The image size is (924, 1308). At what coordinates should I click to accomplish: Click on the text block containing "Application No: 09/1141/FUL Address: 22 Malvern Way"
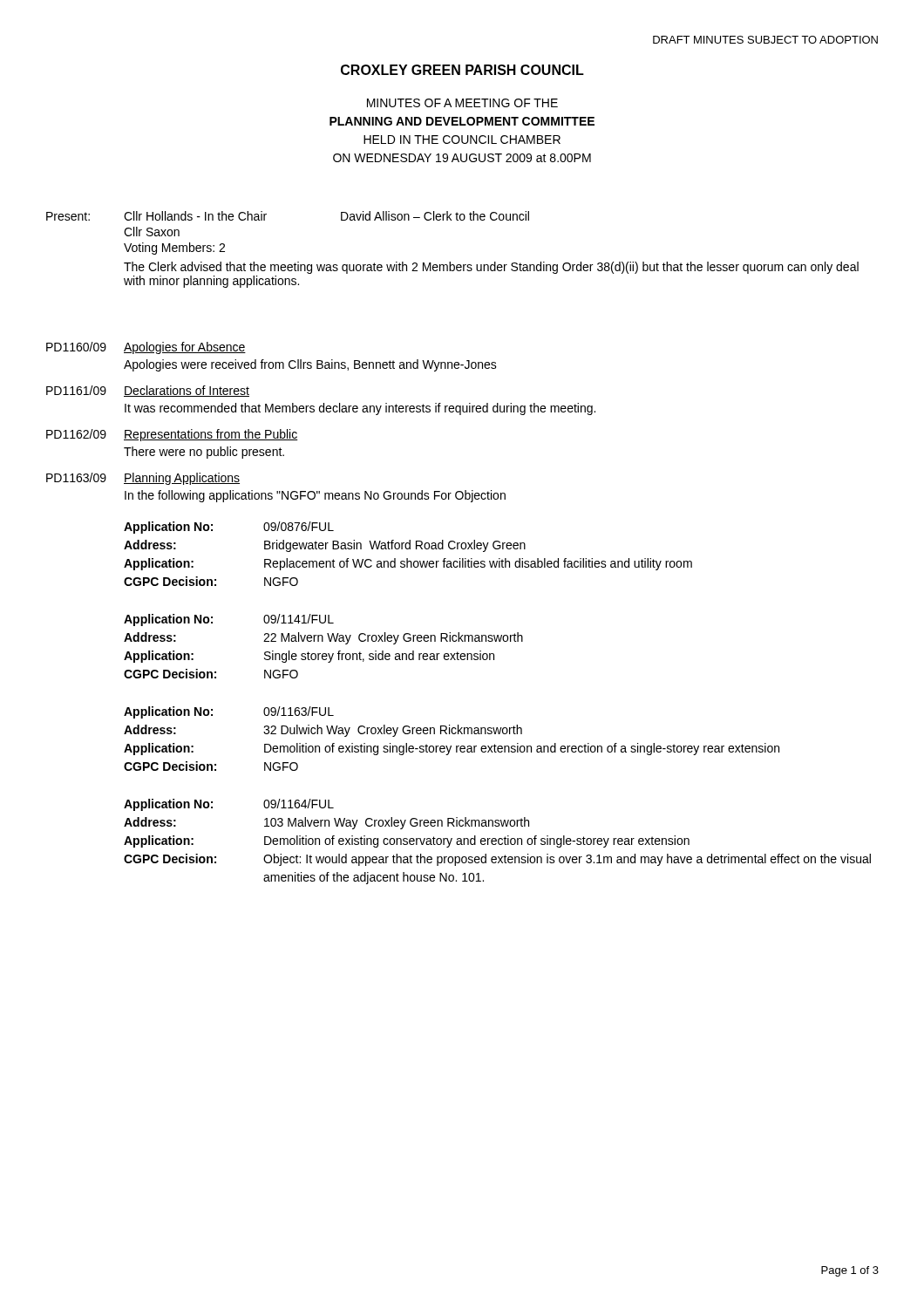tap(501, 647)
